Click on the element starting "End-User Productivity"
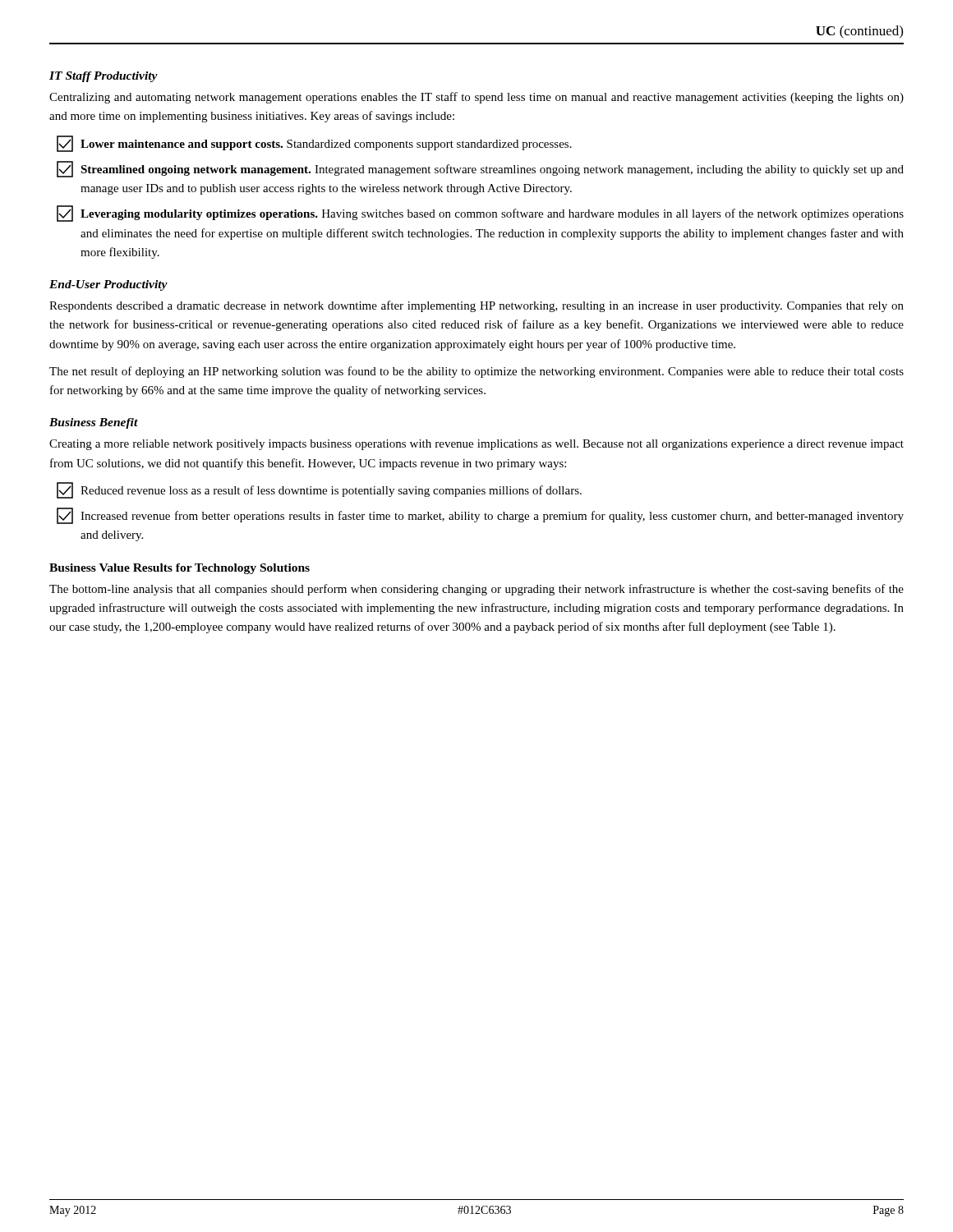Image resolution: width=953 pixels, height=1232 pixels. click(108, 284)
